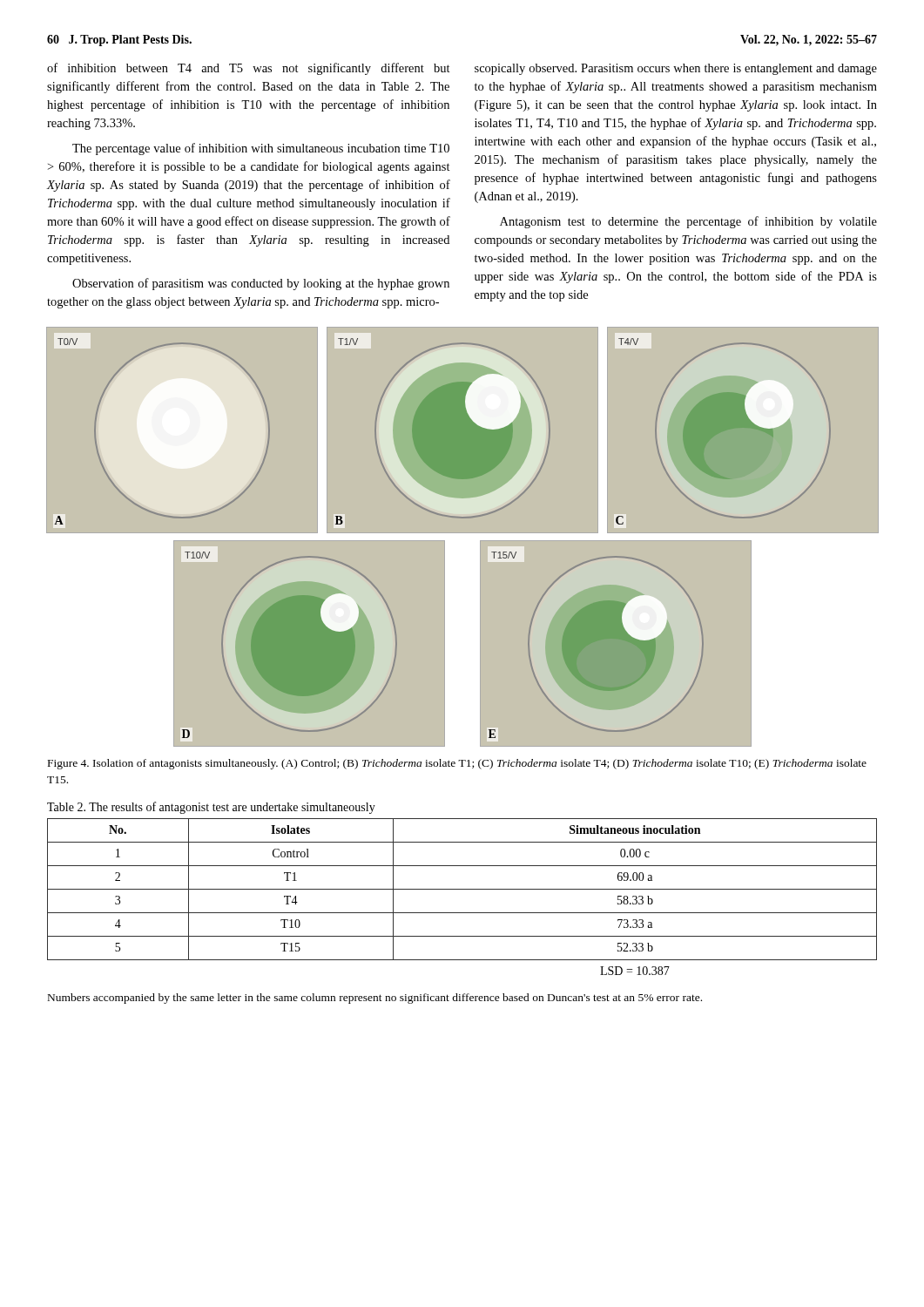924x1307 pixels.
Task: Find the caption with the text "Table 2. The results of"
Action: (211, 807)
